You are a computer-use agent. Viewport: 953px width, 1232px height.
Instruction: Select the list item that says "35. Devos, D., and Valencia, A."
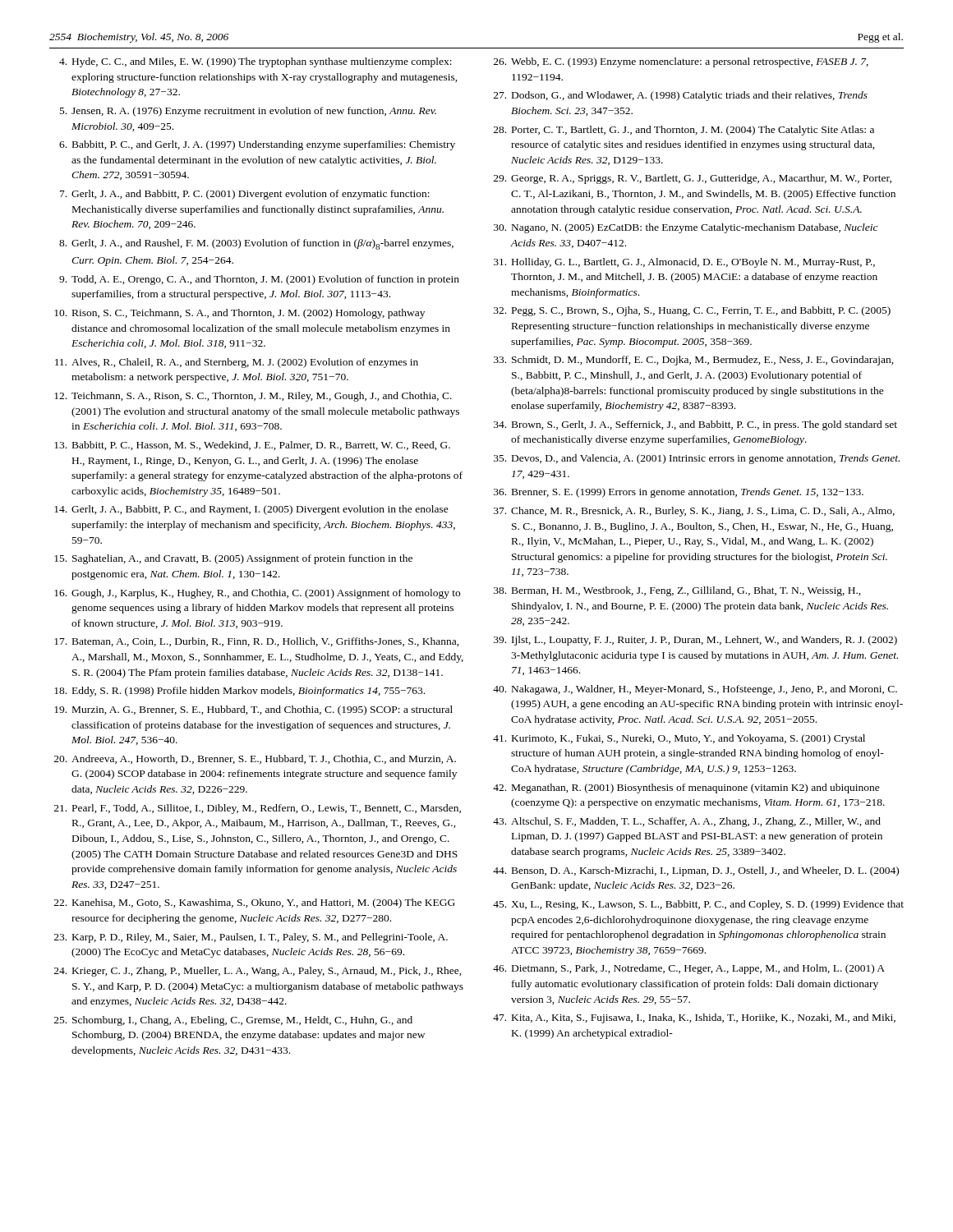[x=696, y=466]
